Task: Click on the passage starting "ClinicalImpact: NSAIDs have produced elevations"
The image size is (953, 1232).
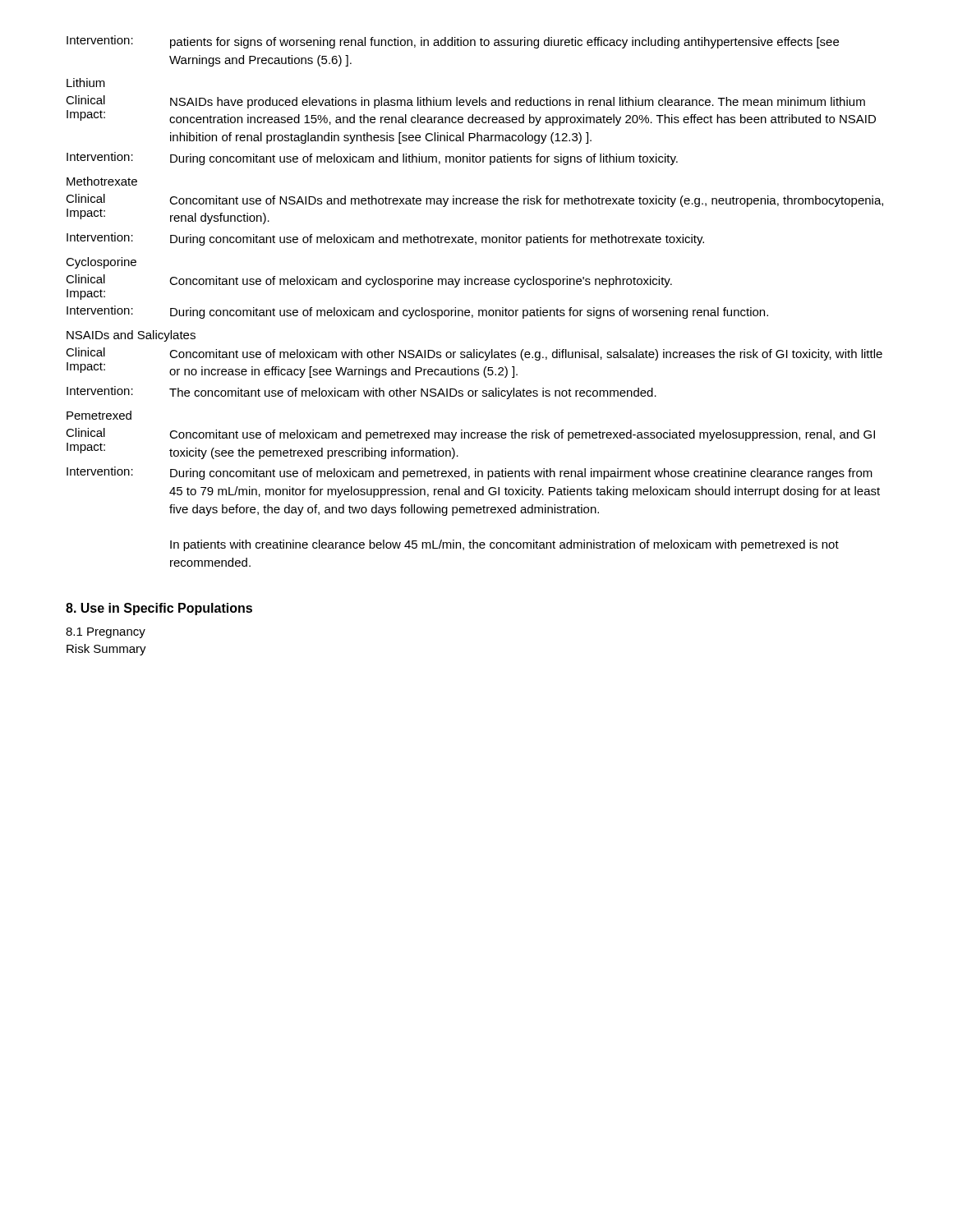Action: [x=476, y=119]
